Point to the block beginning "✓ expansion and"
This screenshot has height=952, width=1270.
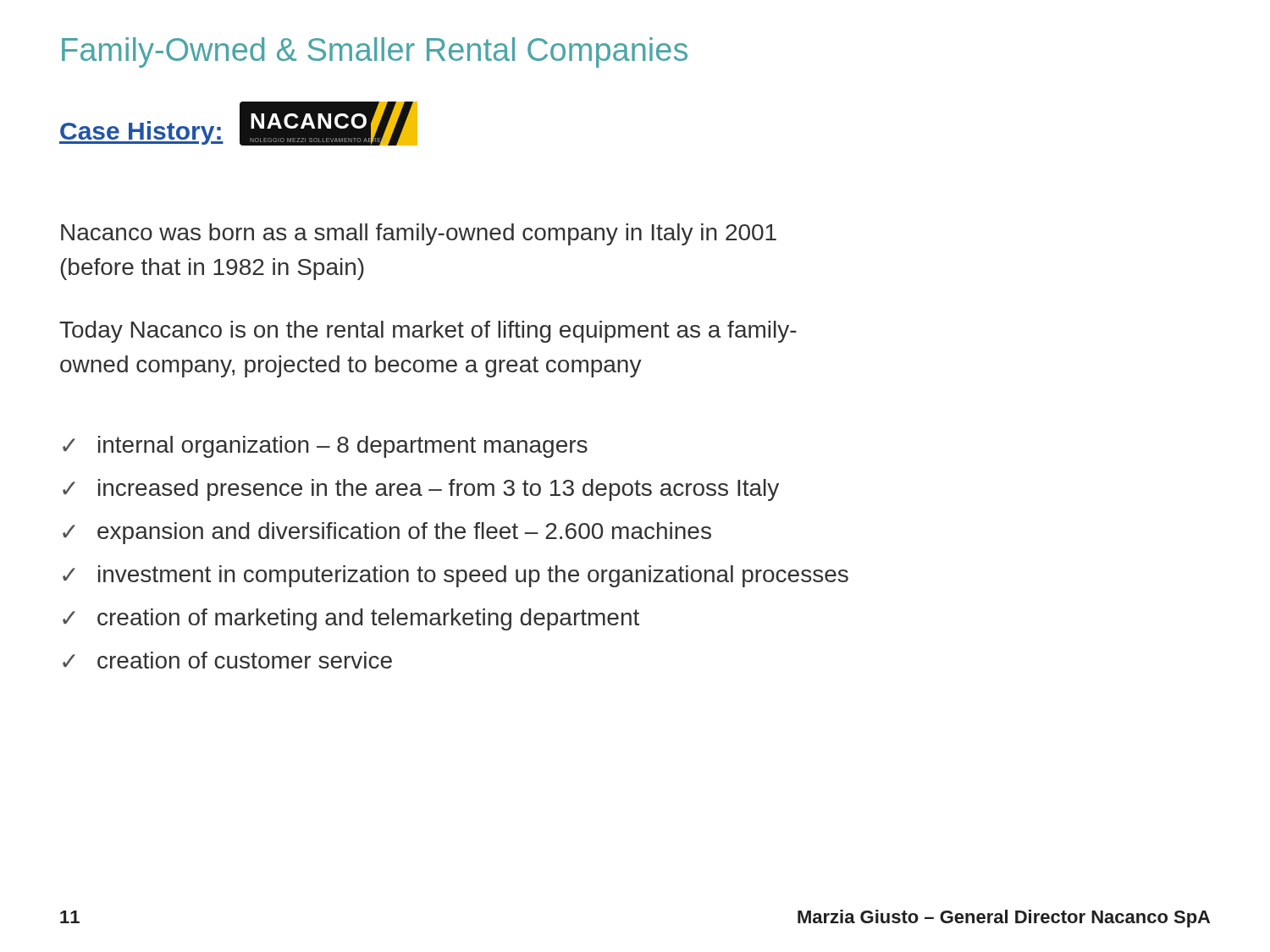(x=386, y=532)
